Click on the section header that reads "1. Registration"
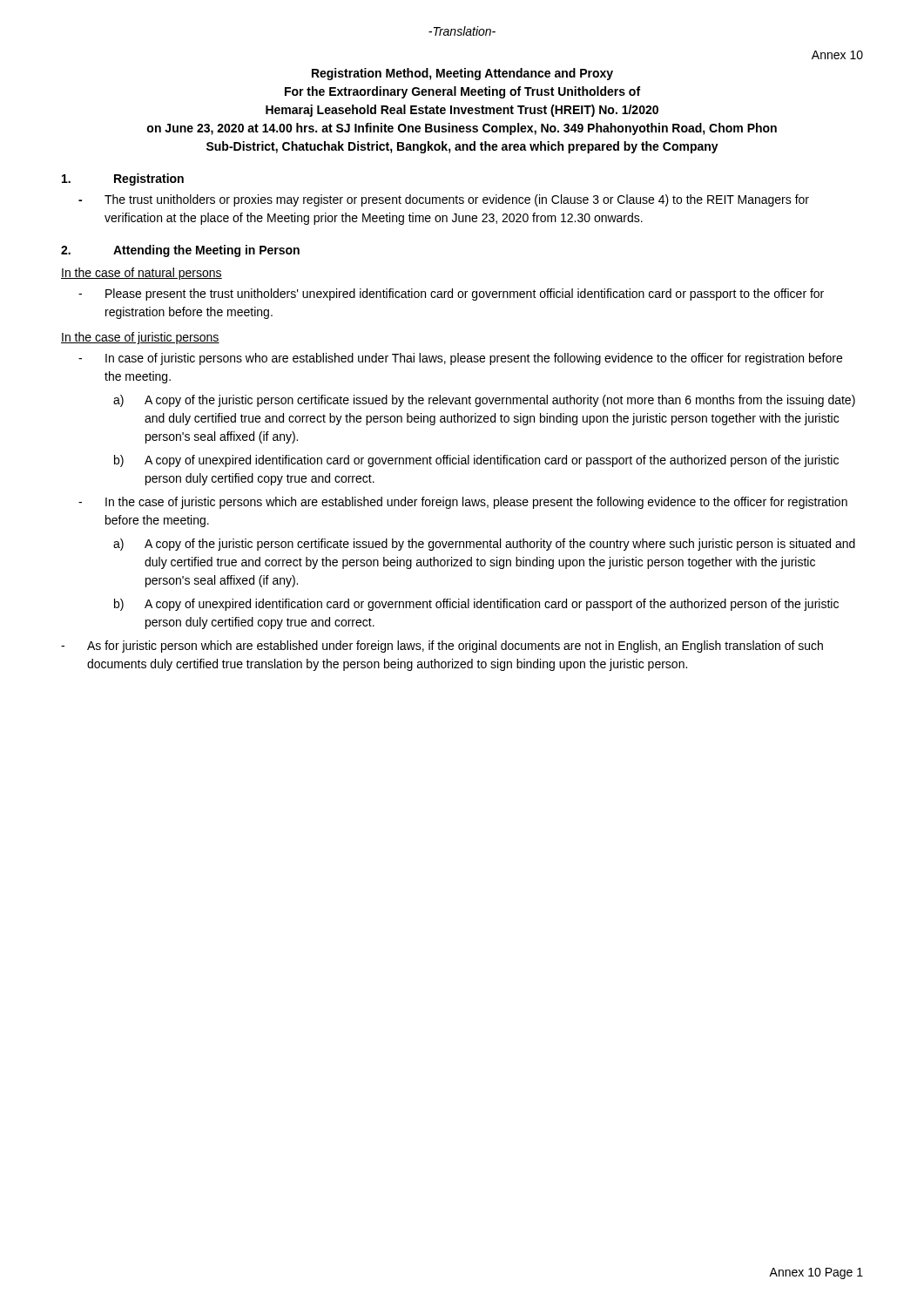The width and height of the screenshot is (924, 1307). 123,179
